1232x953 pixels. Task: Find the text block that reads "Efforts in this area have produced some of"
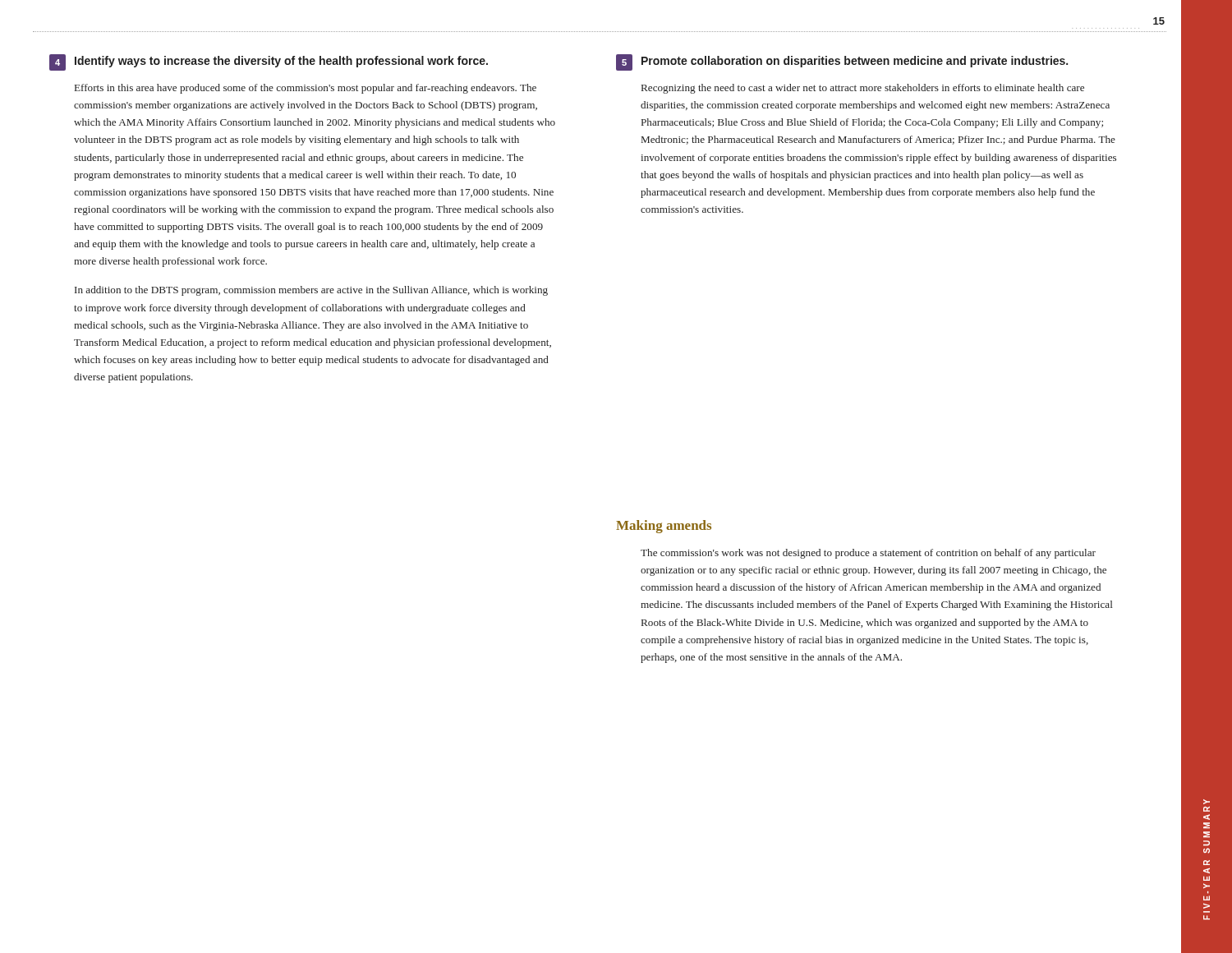(x=315, y=174)
